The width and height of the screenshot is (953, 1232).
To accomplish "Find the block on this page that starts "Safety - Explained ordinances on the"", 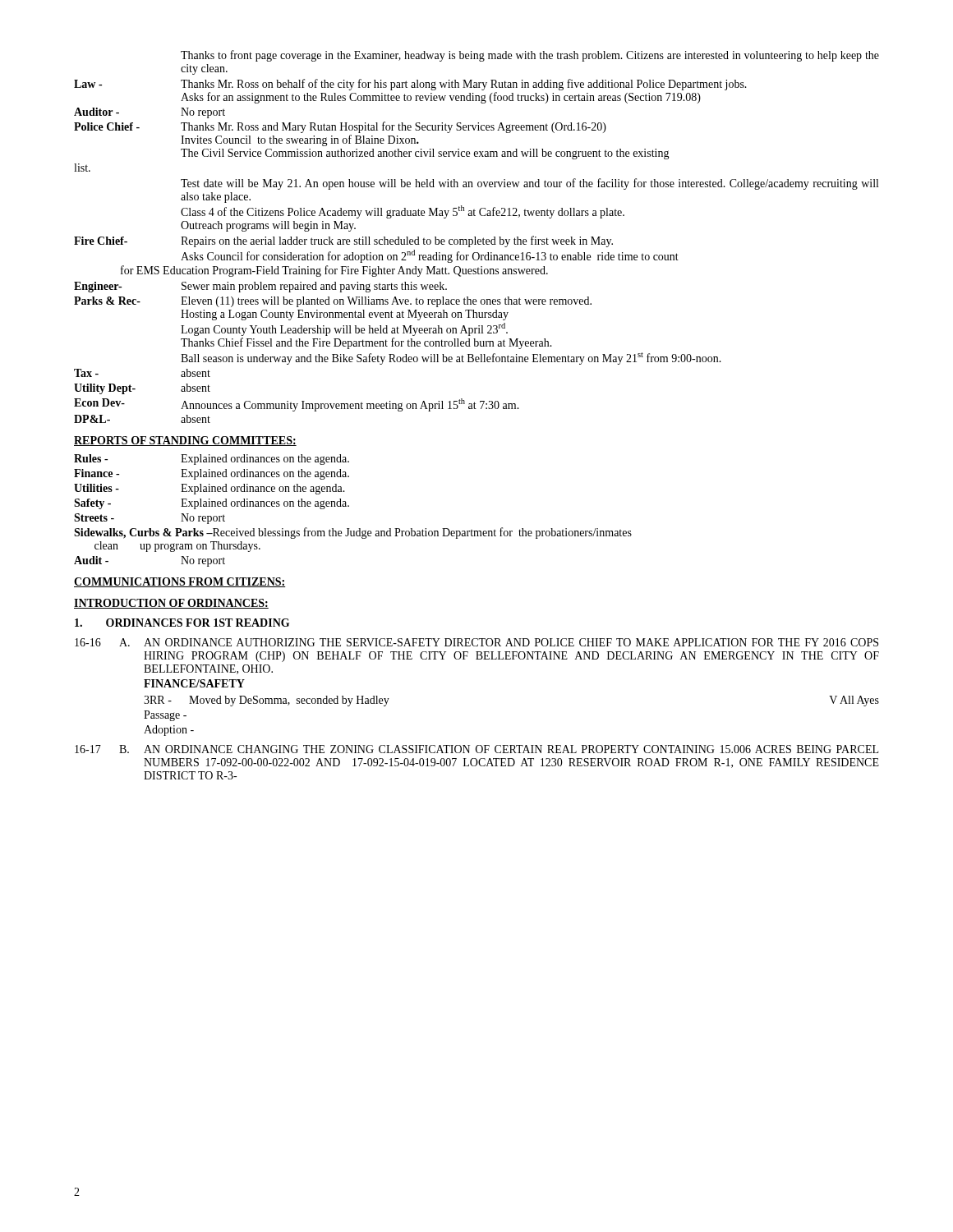I will (x=212, y=504).
